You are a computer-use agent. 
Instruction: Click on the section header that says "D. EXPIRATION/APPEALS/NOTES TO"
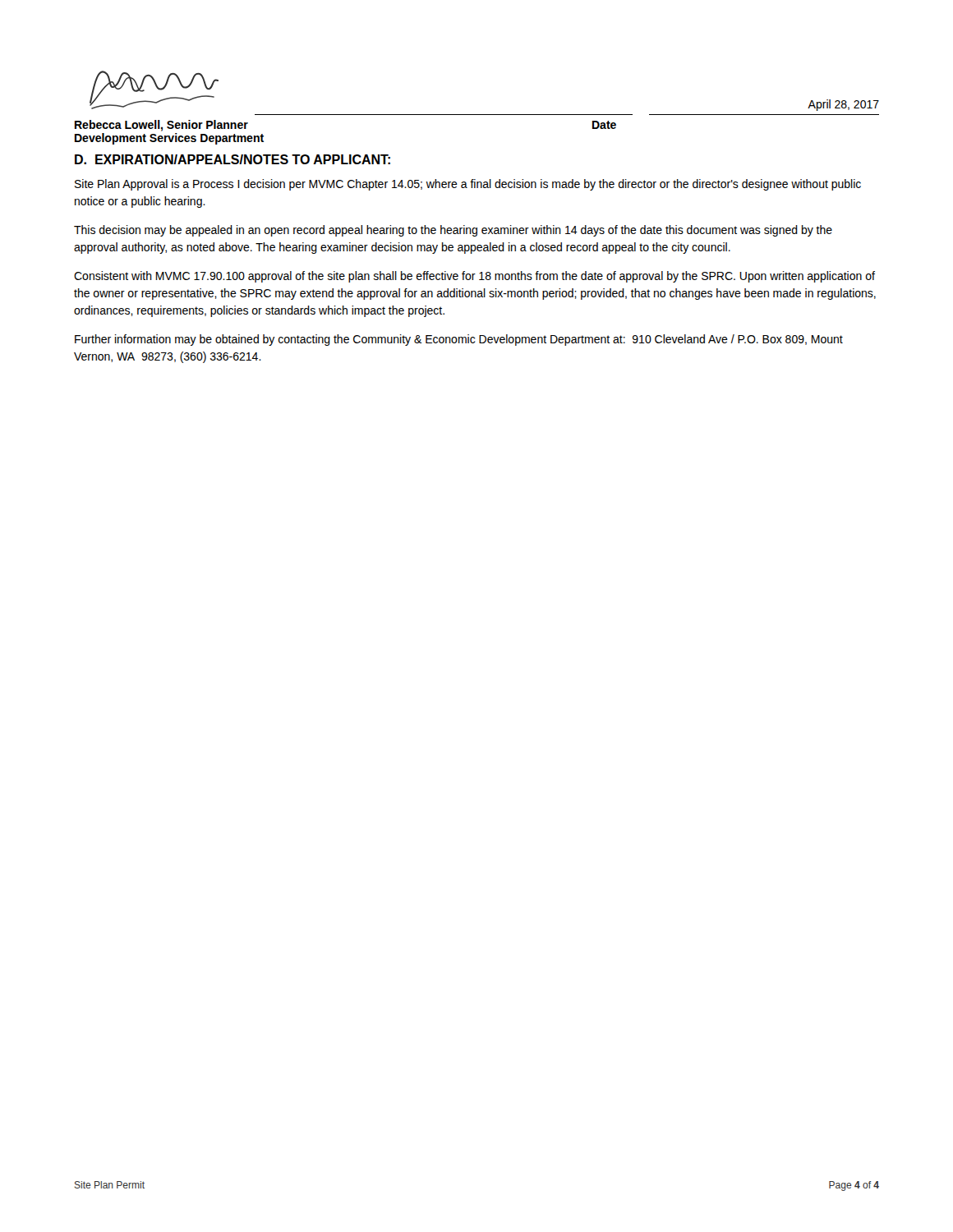pos(233,160)
